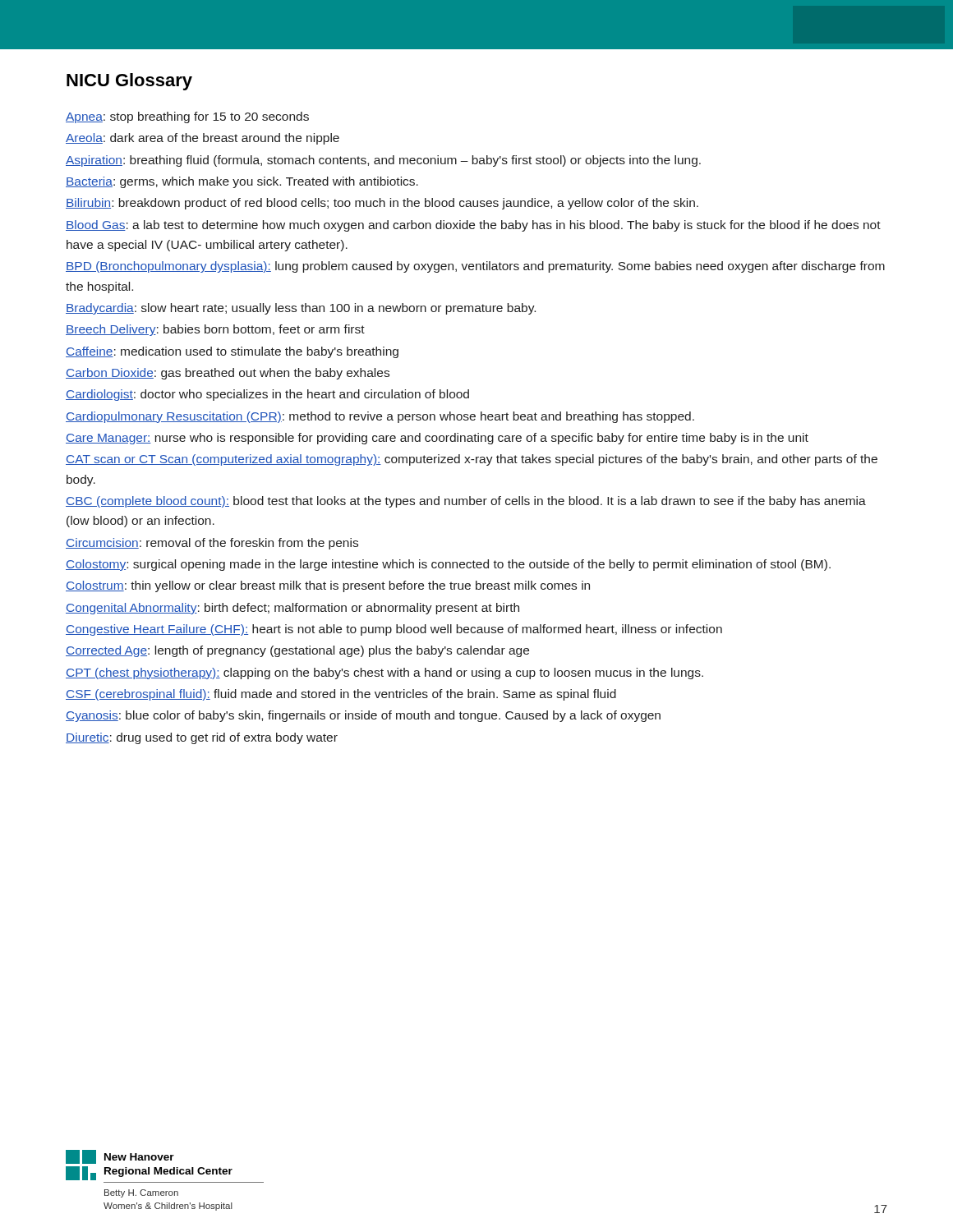The height and width of the screenshot is (1232, 953).
Task: Select the list item that says "Corrected Age: length of pregnancy (gestational age) plus"
Action: coord(298,650)
